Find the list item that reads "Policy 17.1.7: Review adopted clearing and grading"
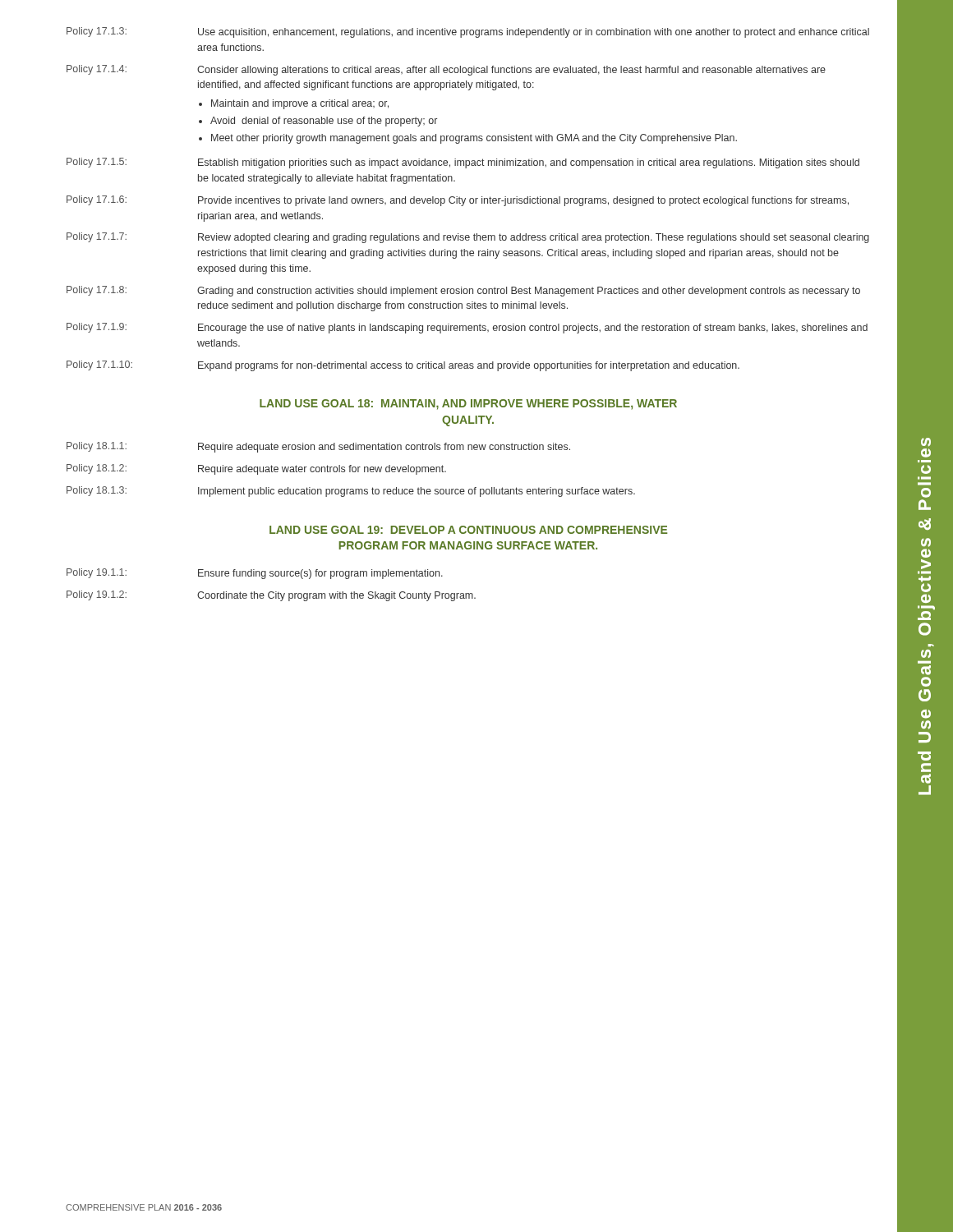 click(468, 253)
